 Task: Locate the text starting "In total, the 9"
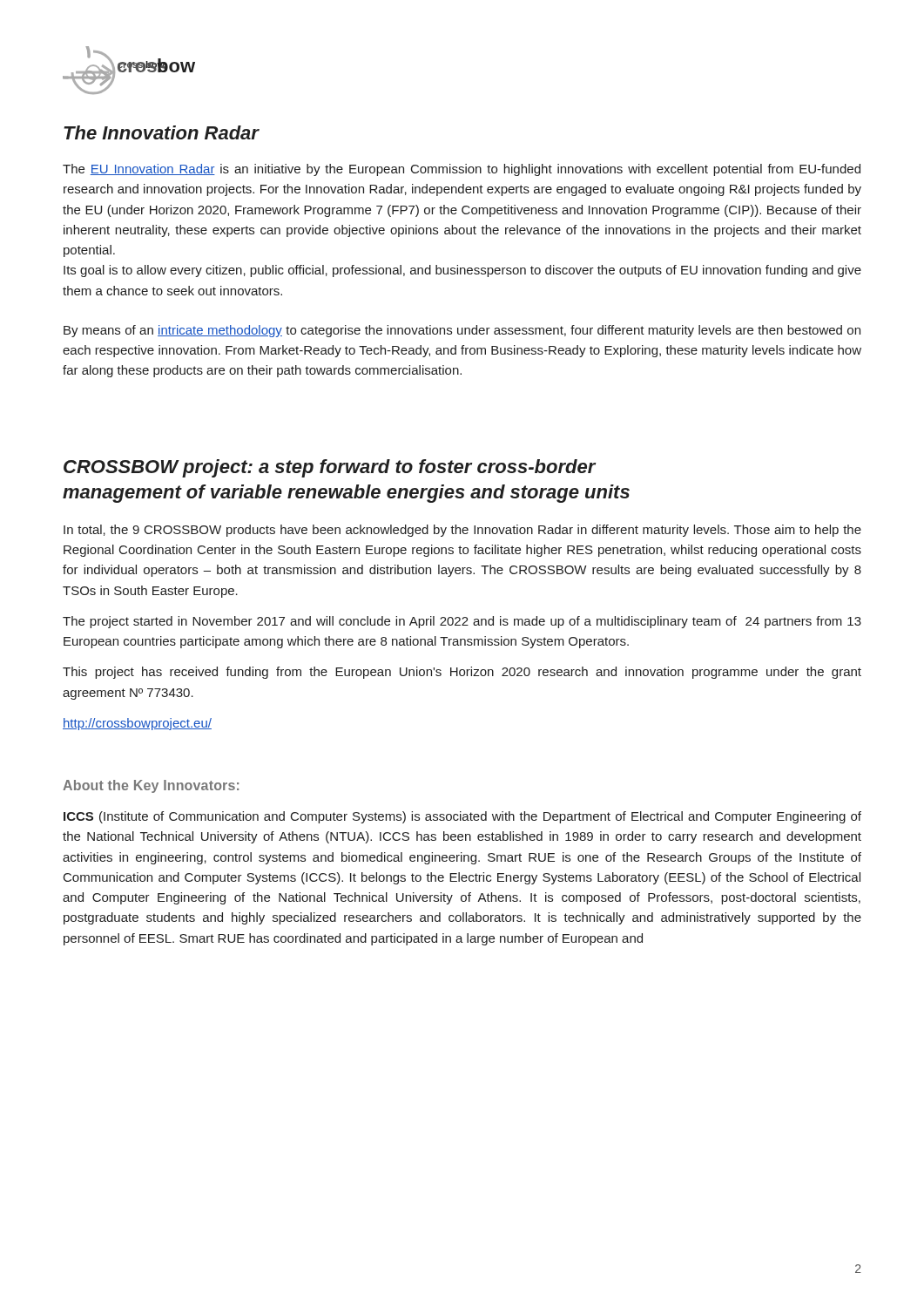(x=462, y=560)
